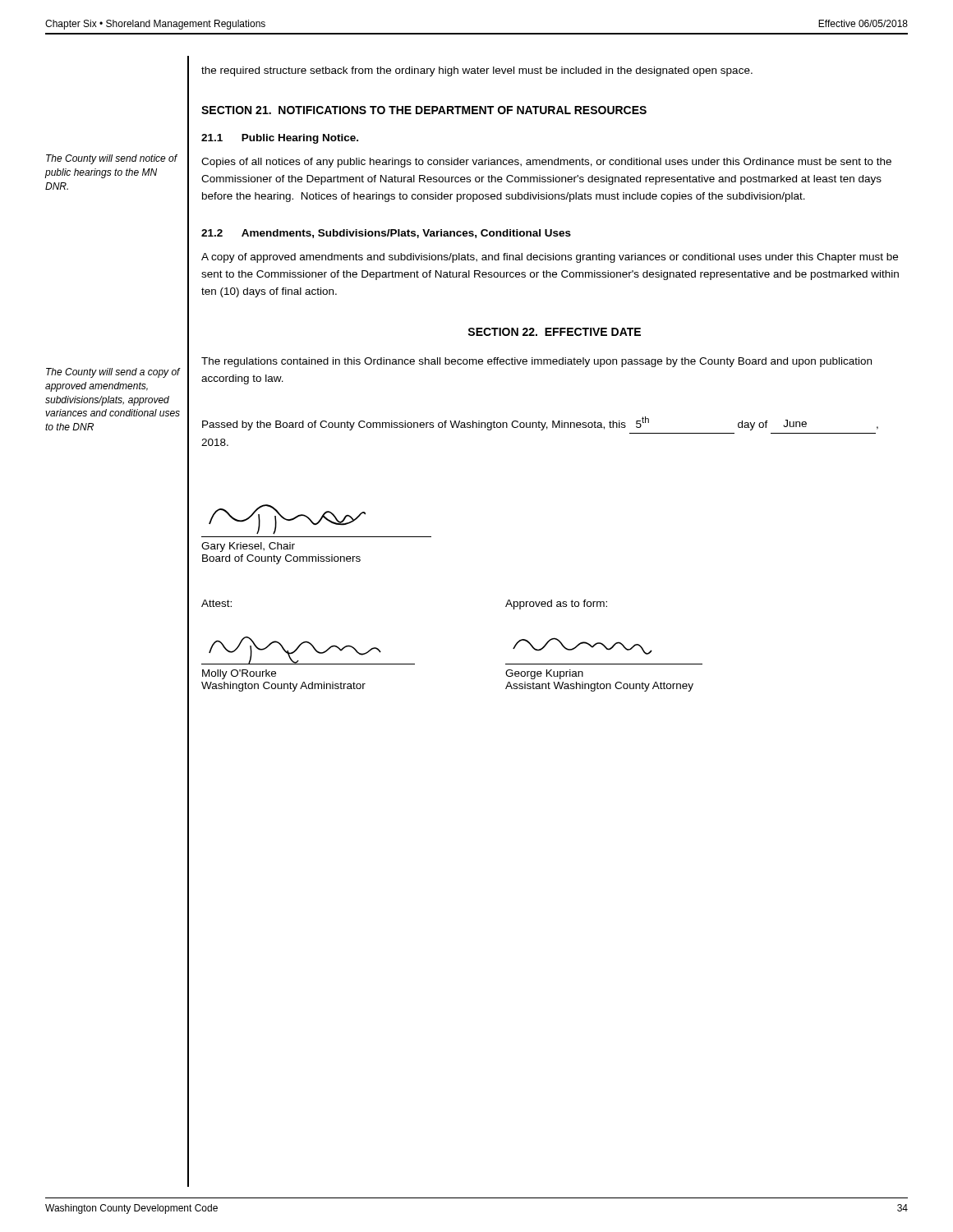The image size is (953, 1232).
Task: Point to the text block starting "Passed by the Board of County"
Action: pos(540,430)
